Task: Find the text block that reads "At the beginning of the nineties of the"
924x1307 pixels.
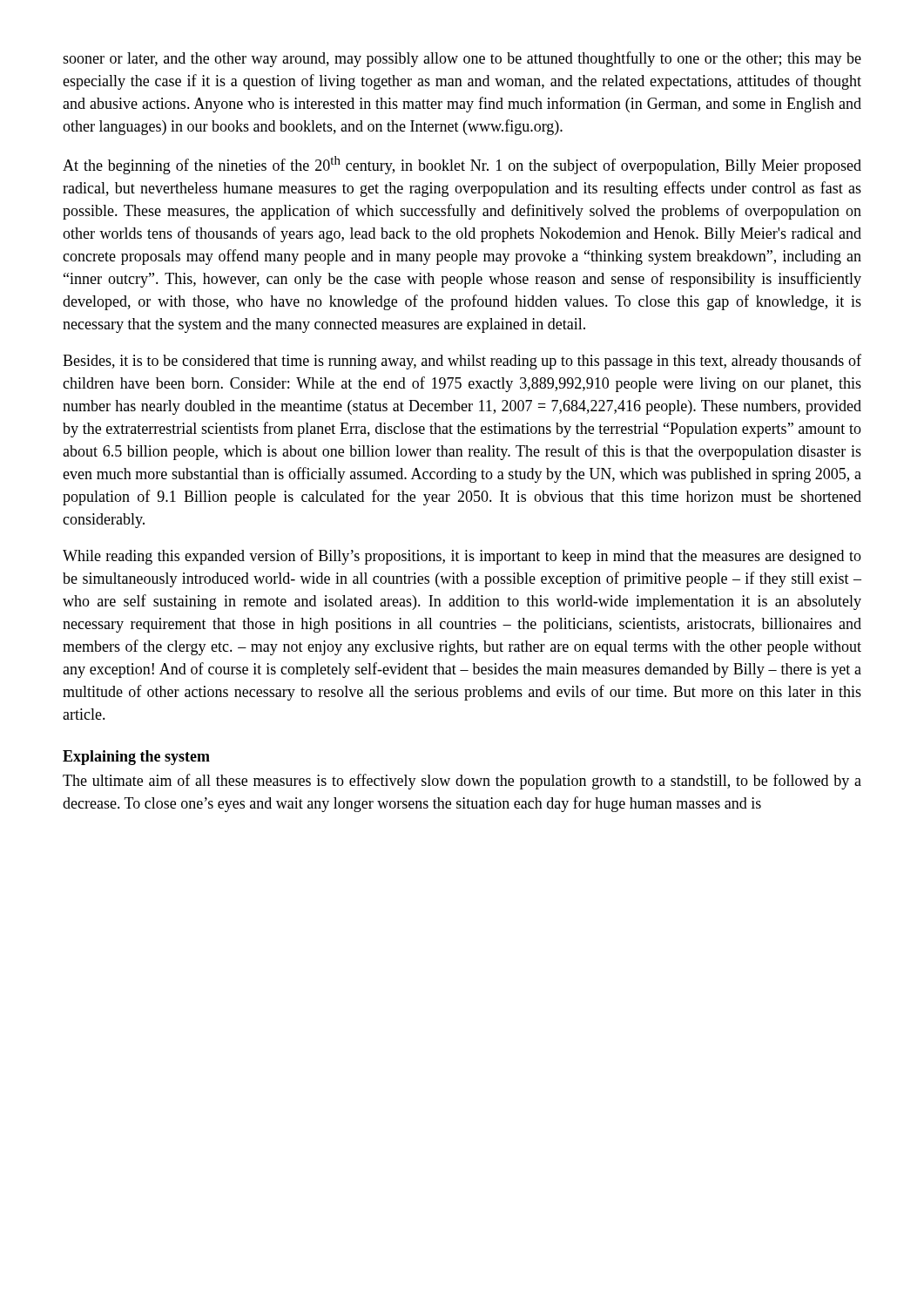Action: pos(462,165)
